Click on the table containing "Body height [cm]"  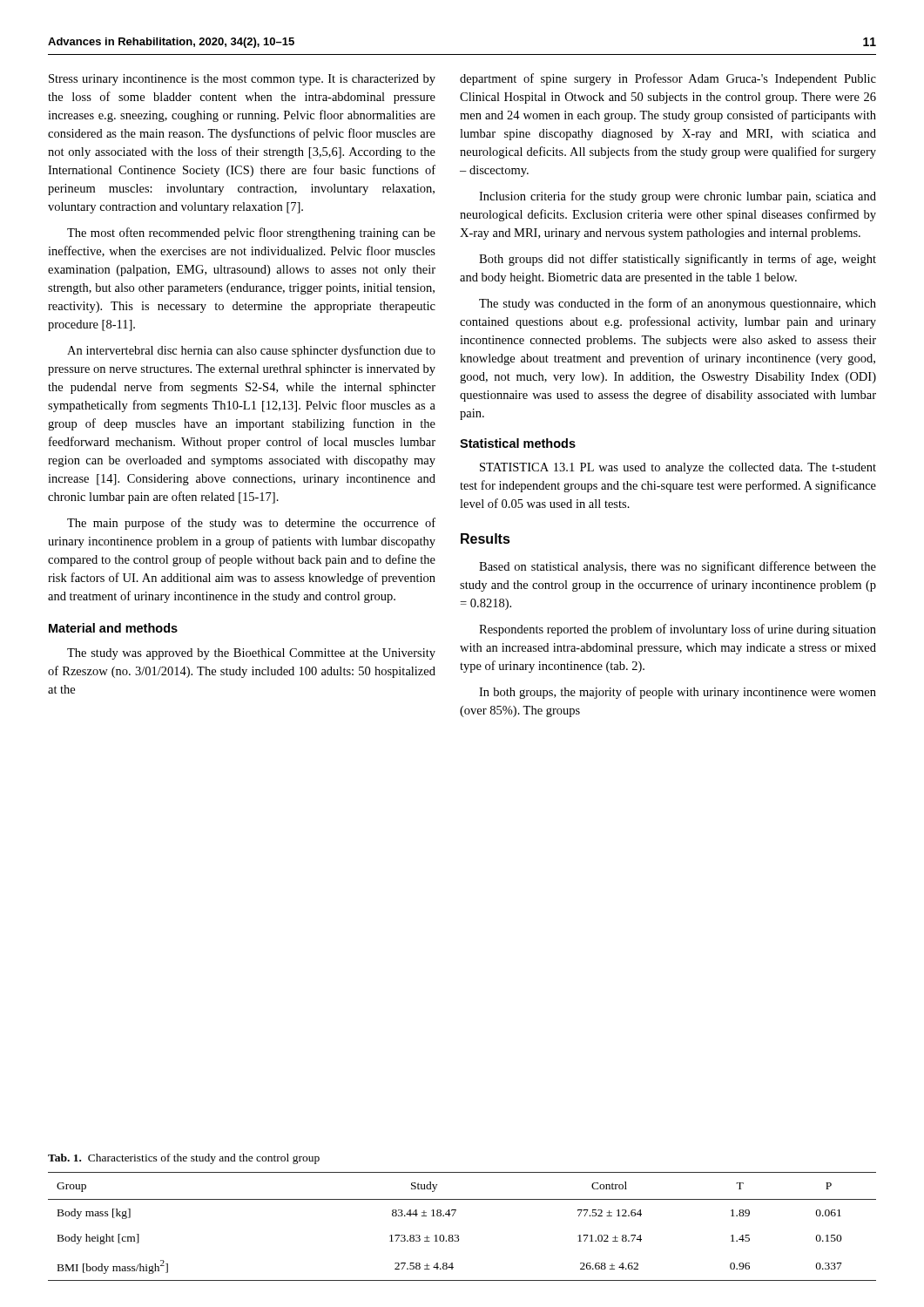click(x=462, y=1226)
